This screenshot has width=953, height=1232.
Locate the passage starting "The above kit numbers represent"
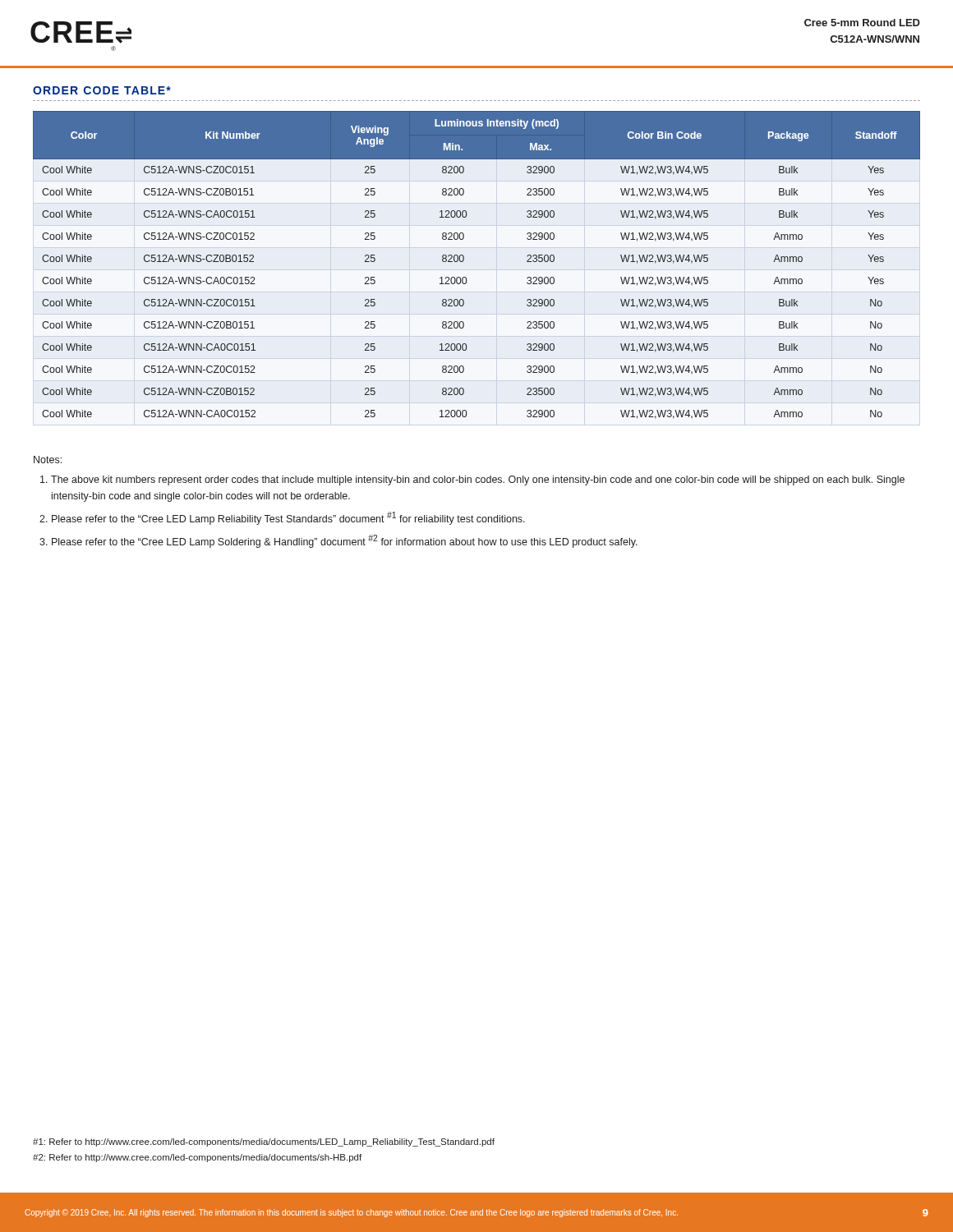click(478, 488)
